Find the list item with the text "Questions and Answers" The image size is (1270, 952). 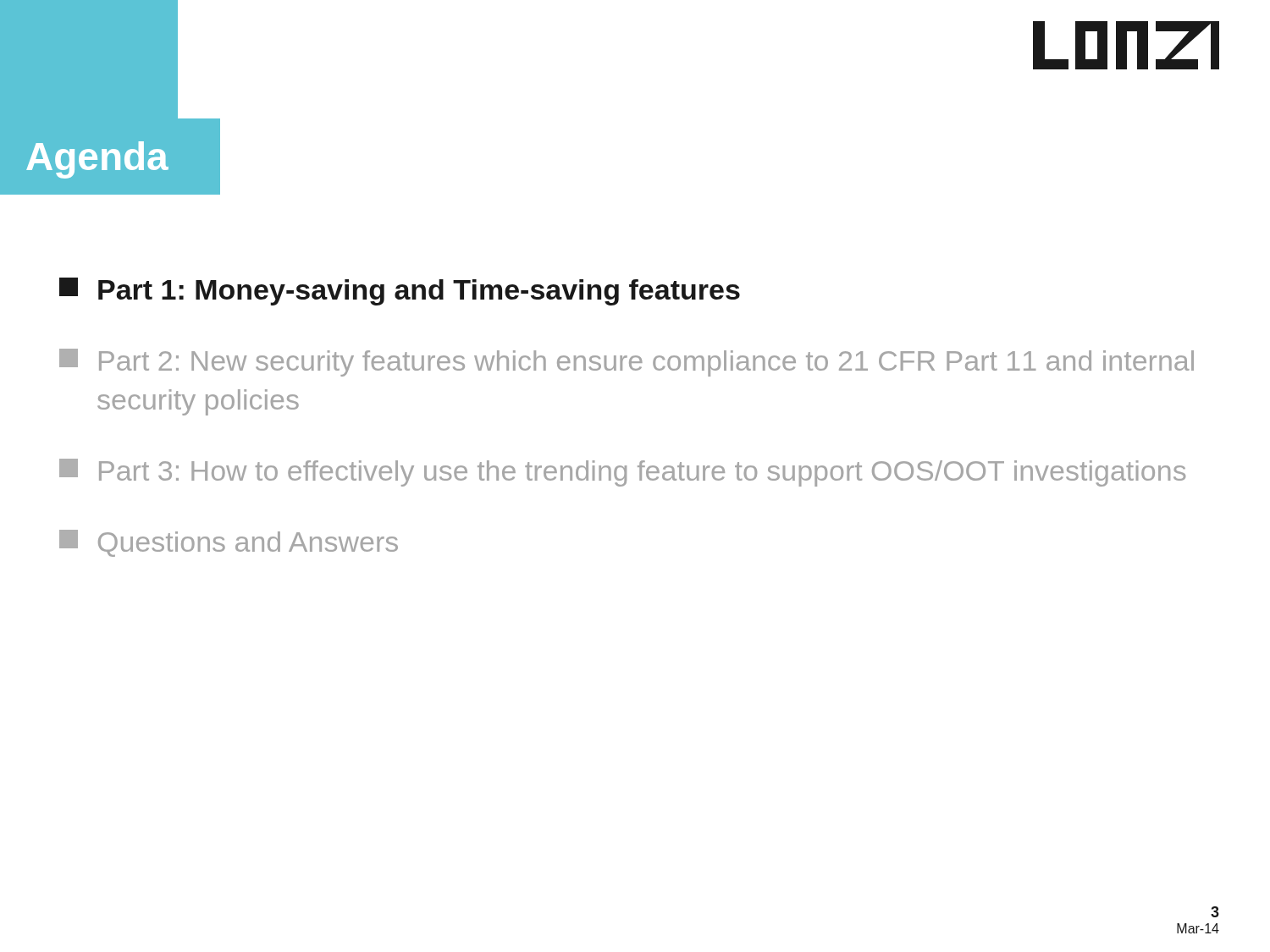coord(229,542)
